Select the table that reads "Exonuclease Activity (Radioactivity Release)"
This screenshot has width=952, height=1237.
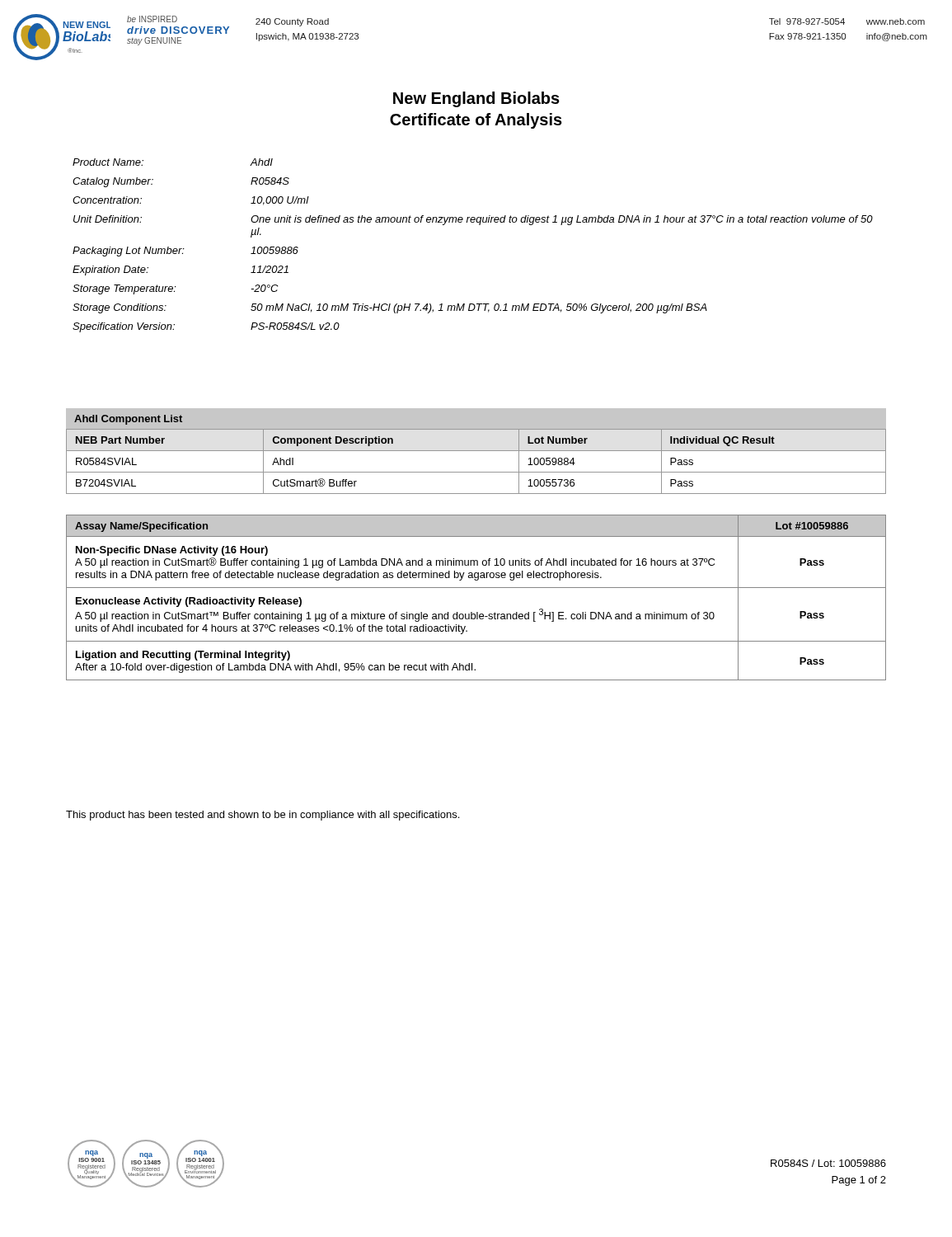point(476,598)
